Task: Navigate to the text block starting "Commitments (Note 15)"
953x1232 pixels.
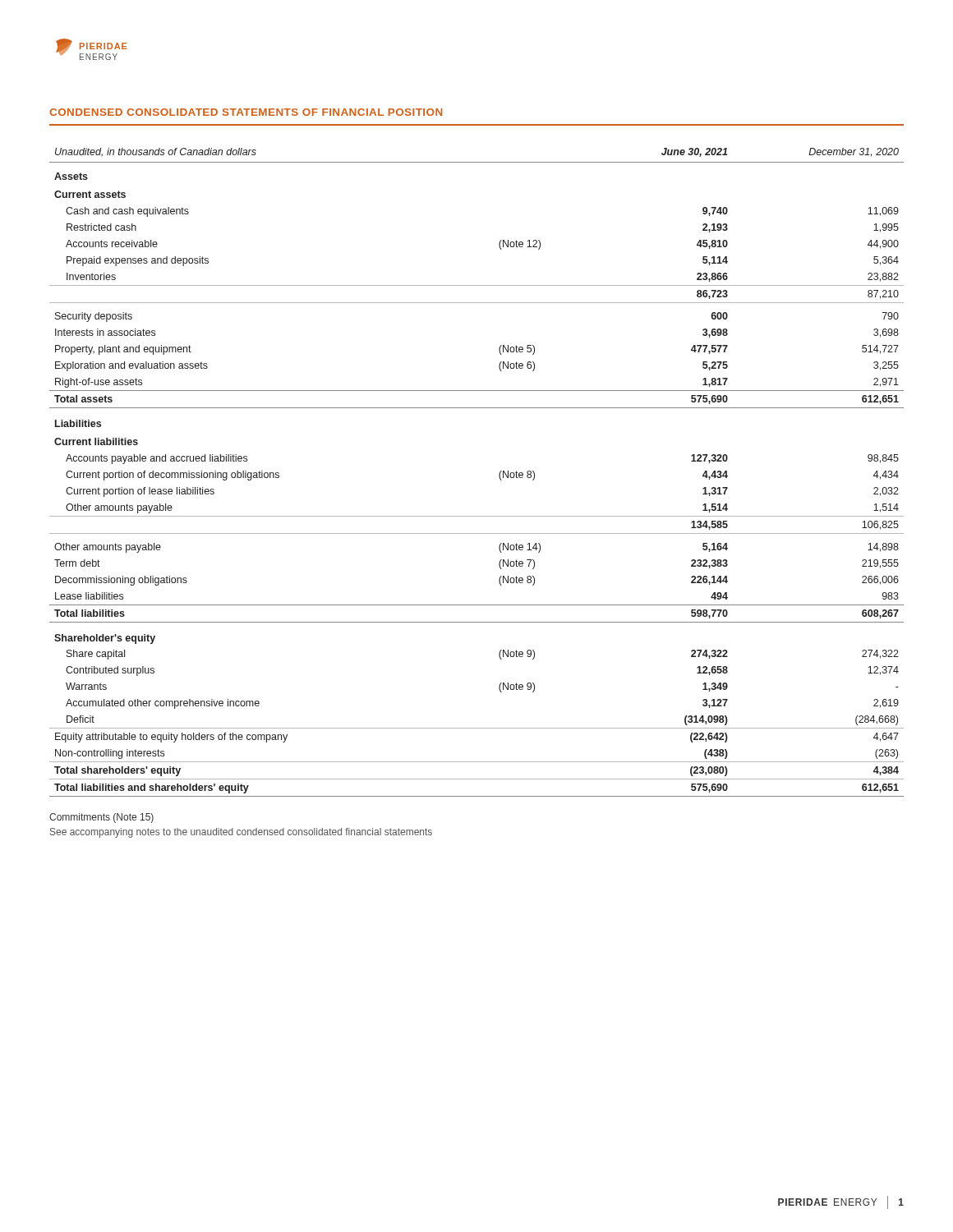Action: pyautogui.click(x=102, y=817)
